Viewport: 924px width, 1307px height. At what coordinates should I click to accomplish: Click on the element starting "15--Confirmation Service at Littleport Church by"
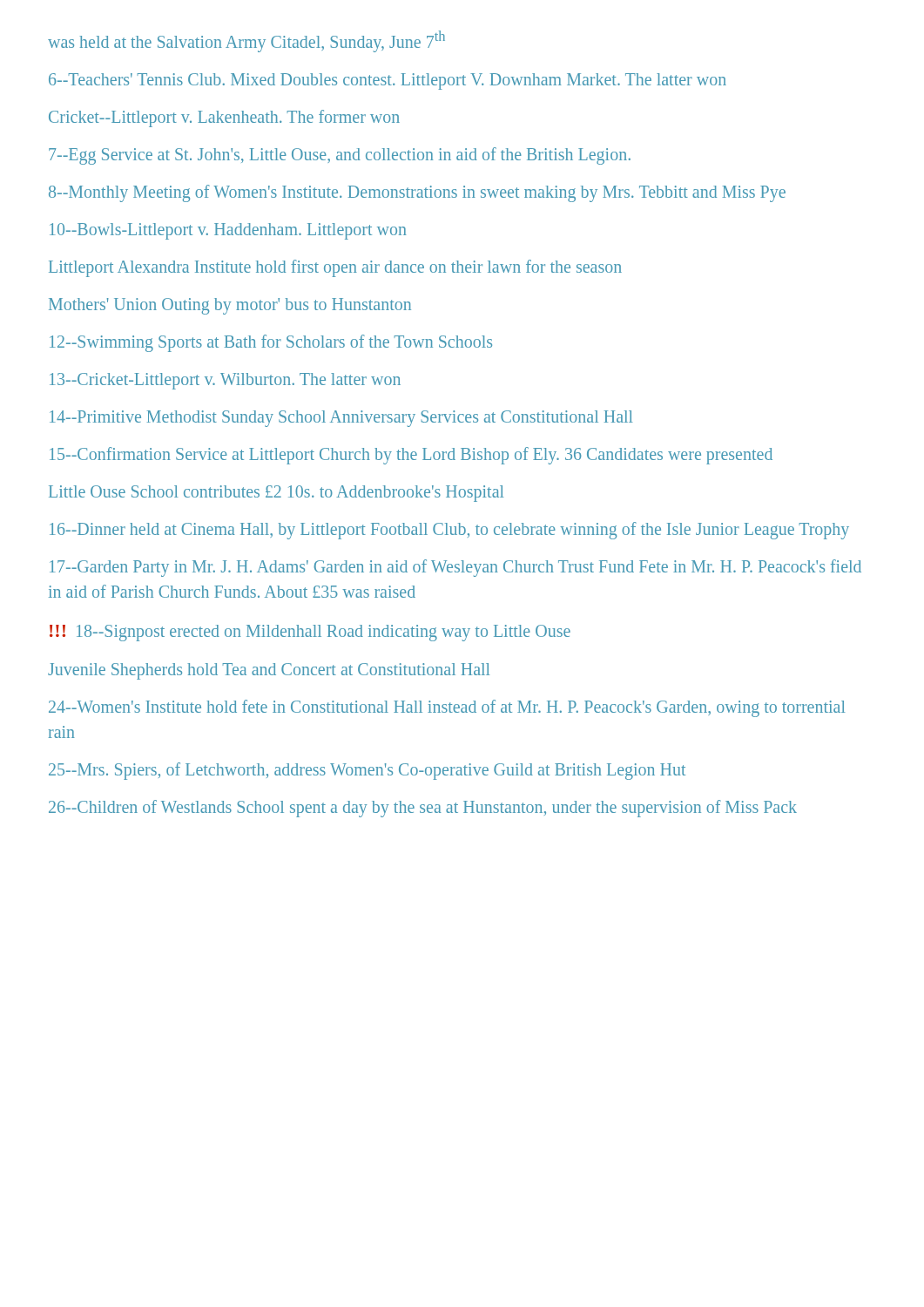pos(410,454)
